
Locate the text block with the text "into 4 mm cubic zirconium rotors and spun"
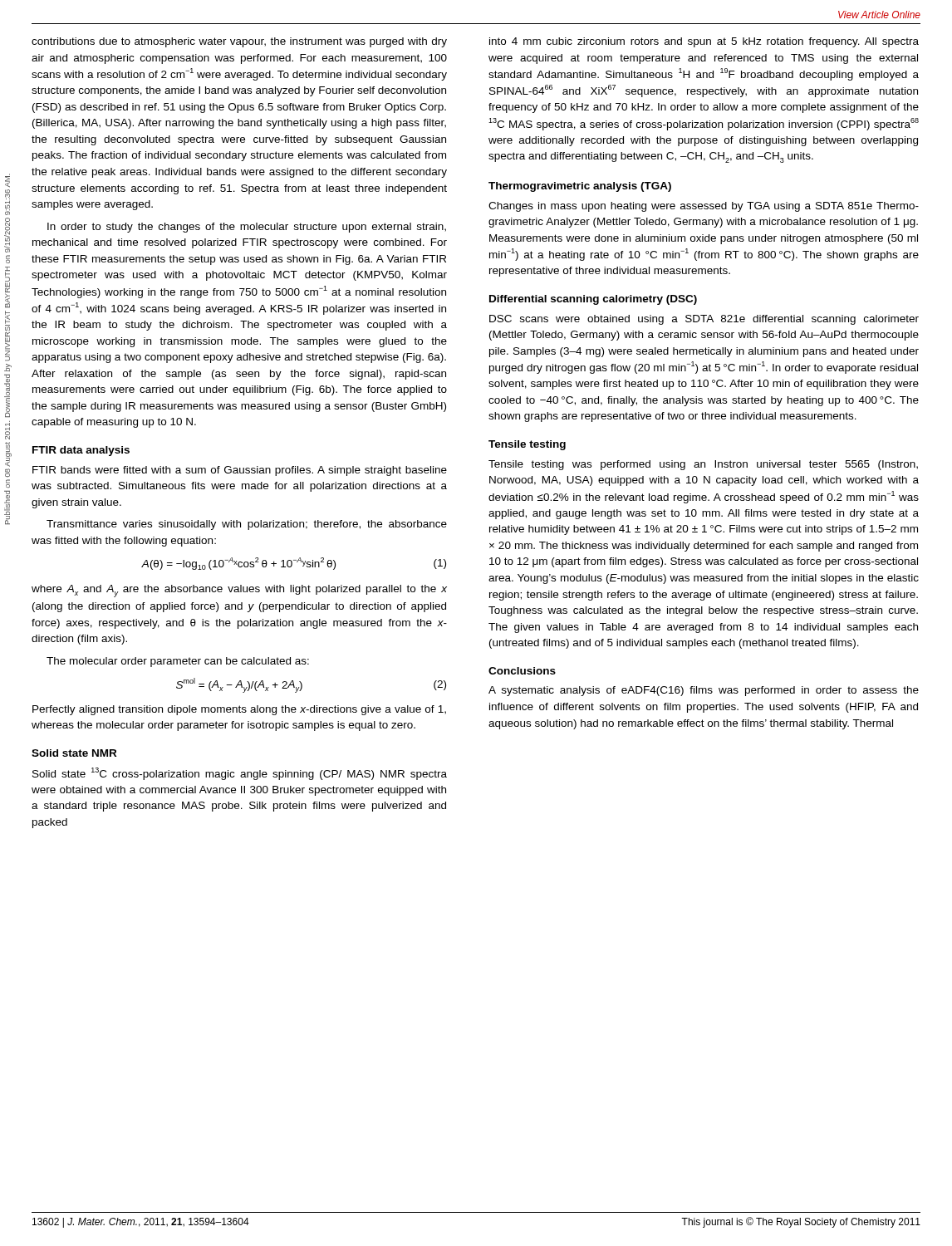704,100
